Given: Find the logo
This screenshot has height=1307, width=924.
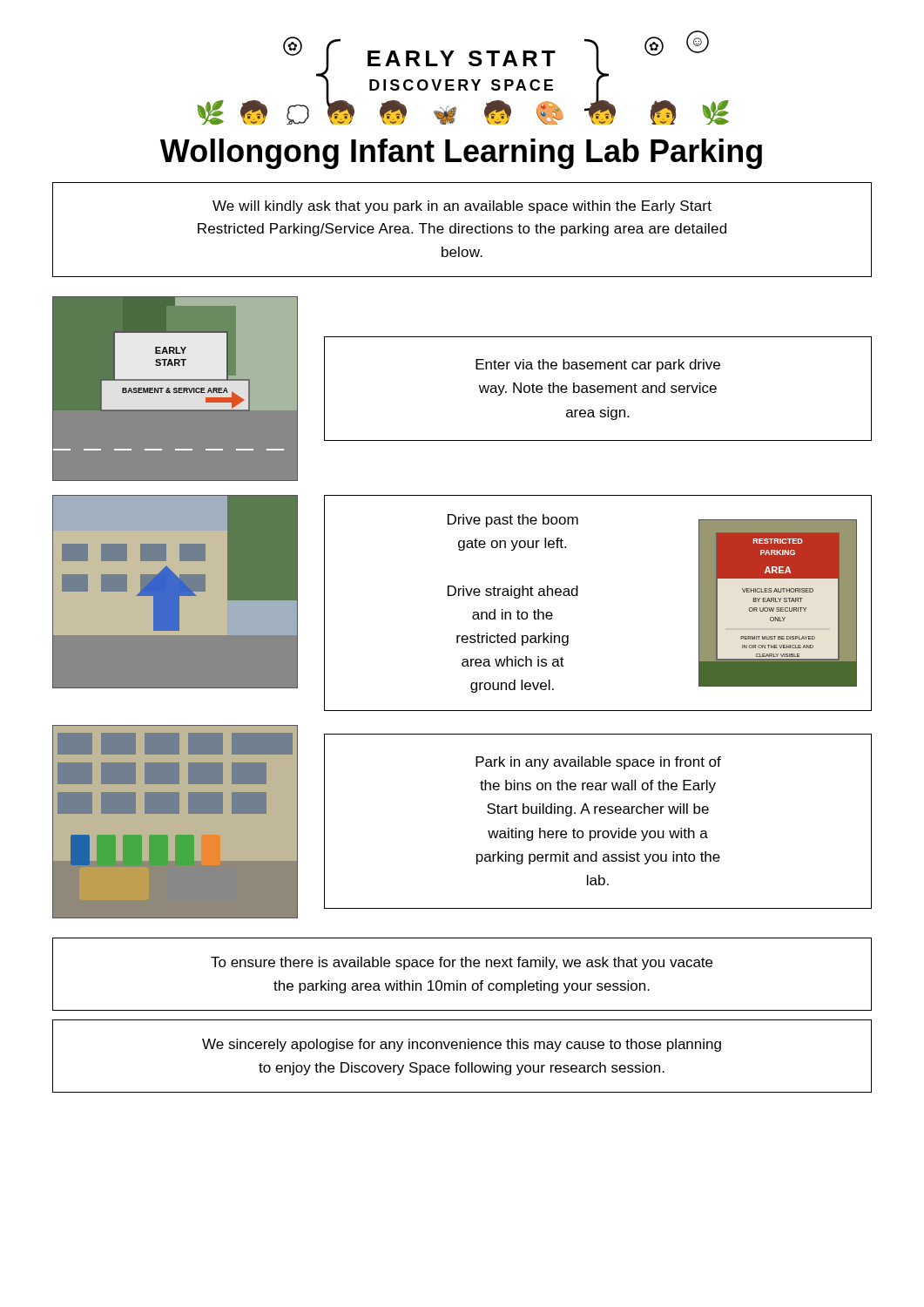Looking at the screenshot, I should (462, 62).
